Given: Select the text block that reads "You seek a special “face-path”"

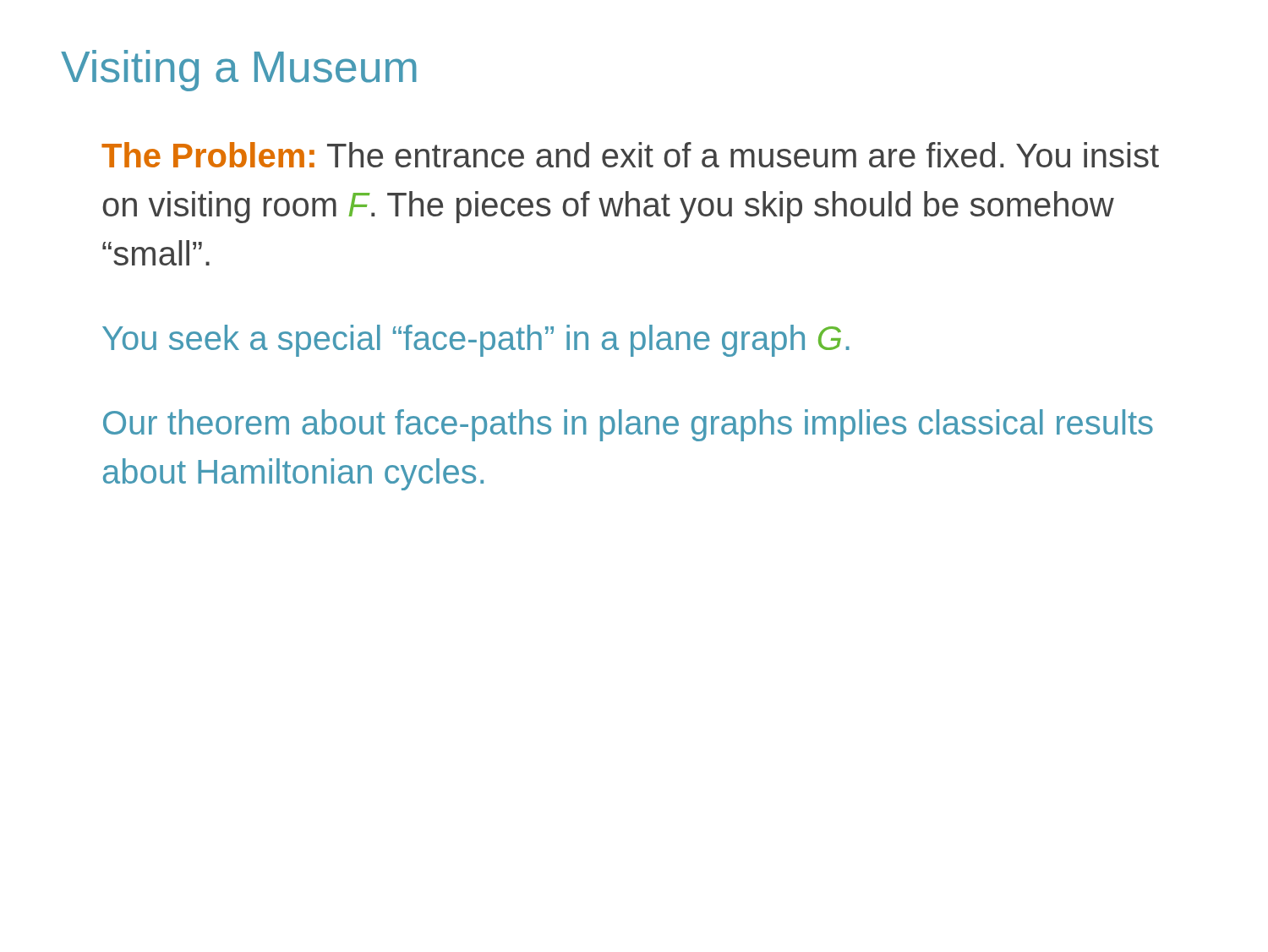Looking at the screenshot, I should 477,338.
